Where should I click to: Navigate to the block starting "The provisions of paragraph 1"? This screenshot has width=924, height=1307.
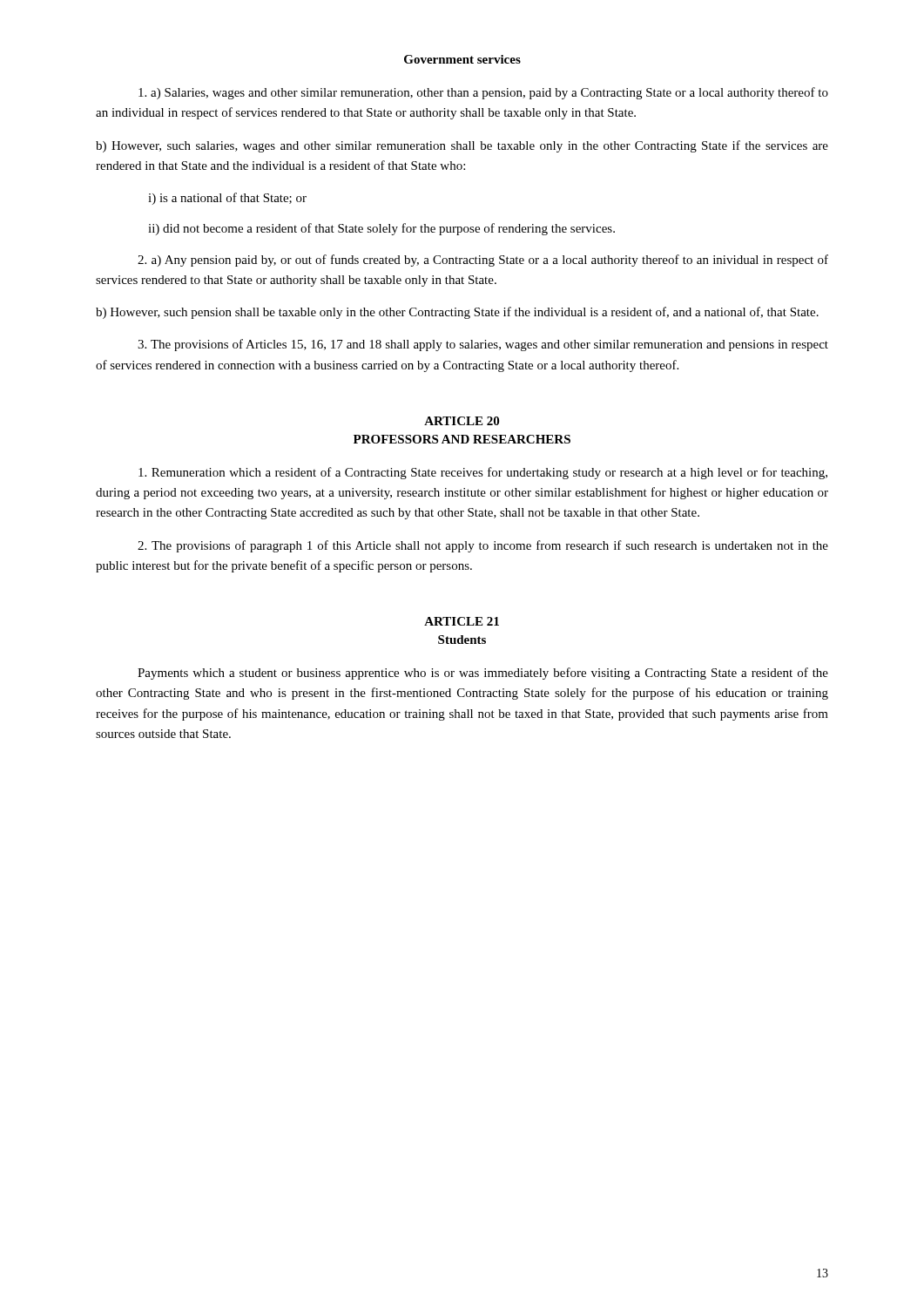(x=462, y=555)
